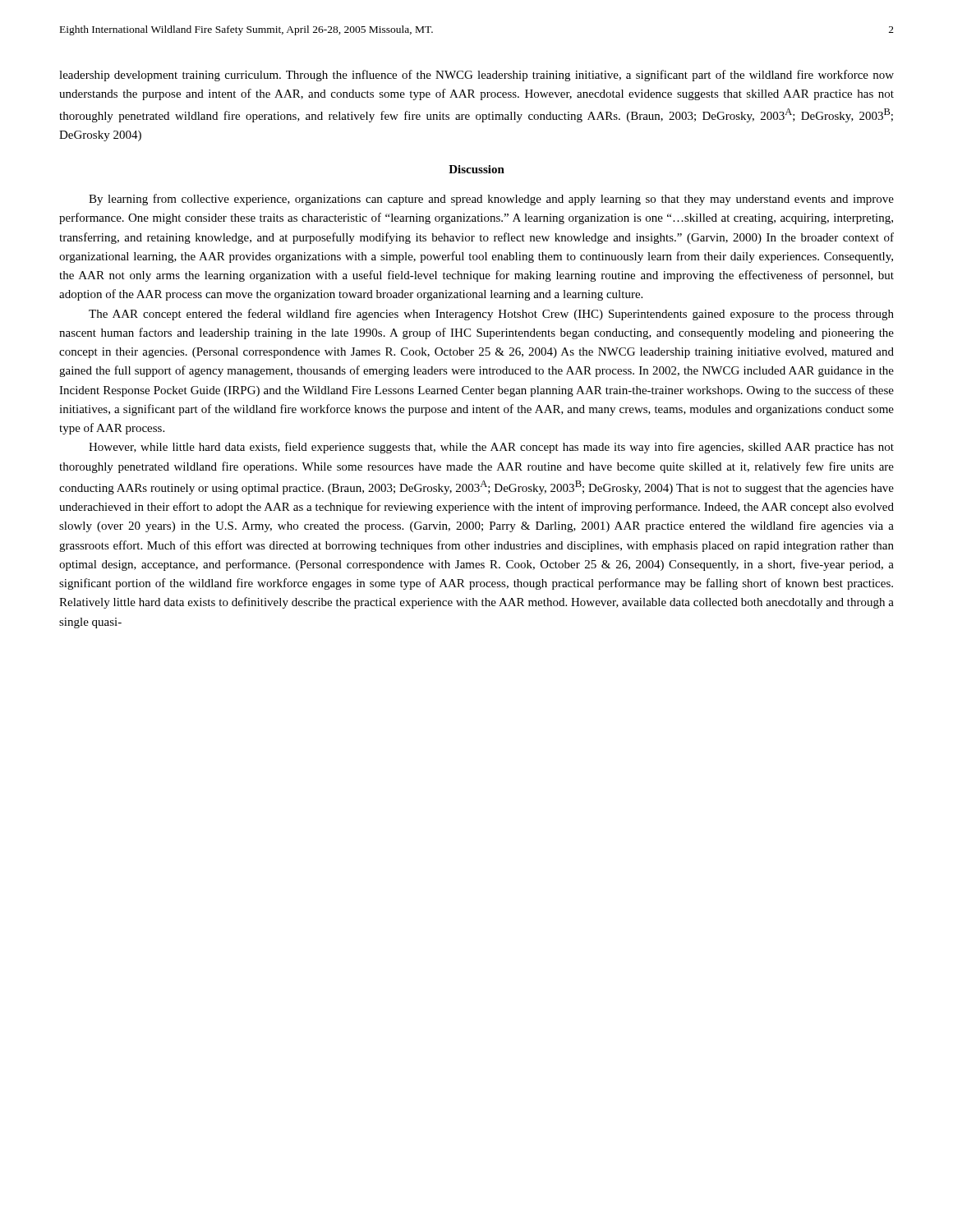The image size is (953, 1232).
Task: Click on the region starting "By learning from collective"
Action: point(476,411)
